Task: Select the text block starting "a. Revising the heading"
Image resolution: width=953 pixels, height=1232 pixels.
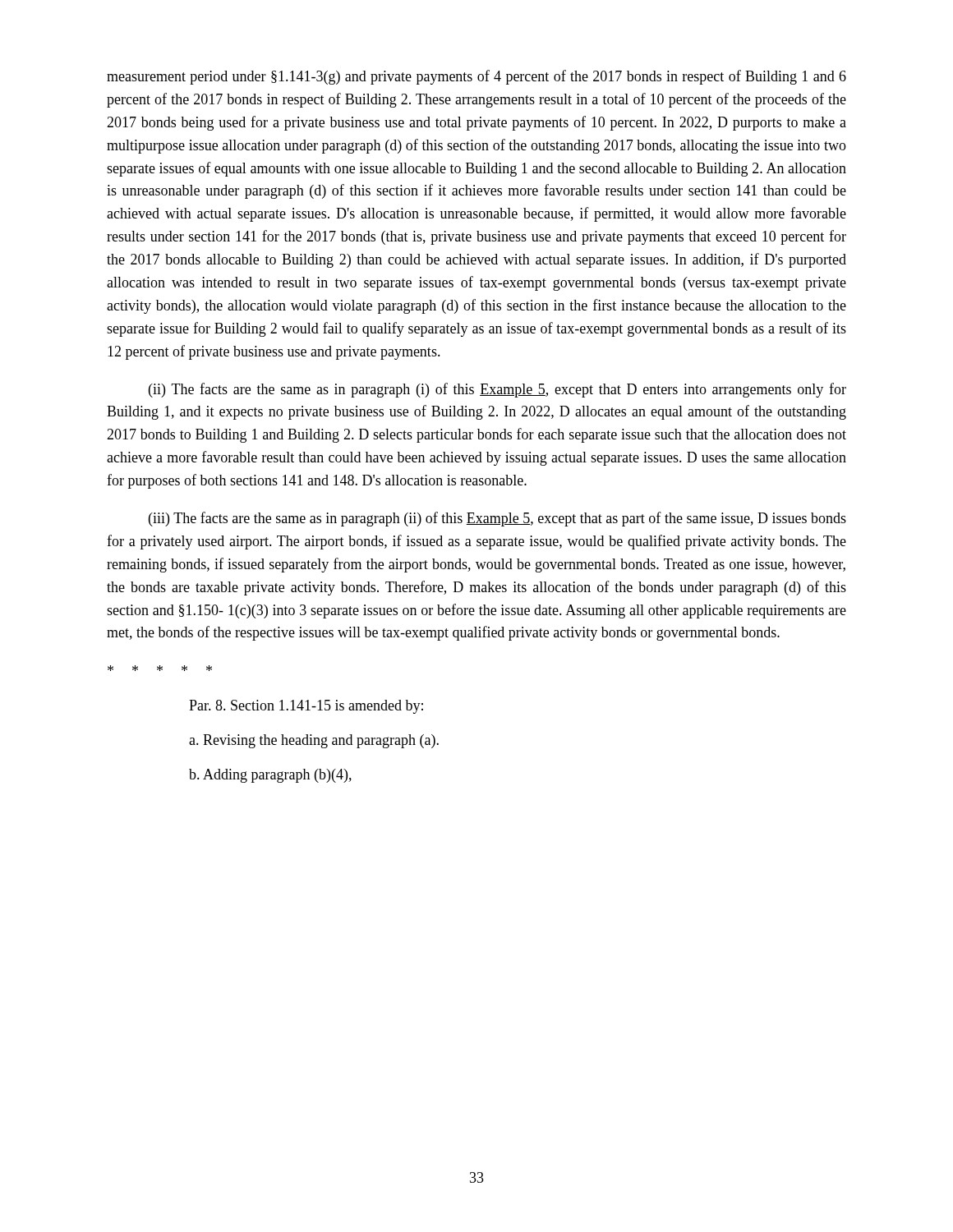Action: [x=314, y=740]
